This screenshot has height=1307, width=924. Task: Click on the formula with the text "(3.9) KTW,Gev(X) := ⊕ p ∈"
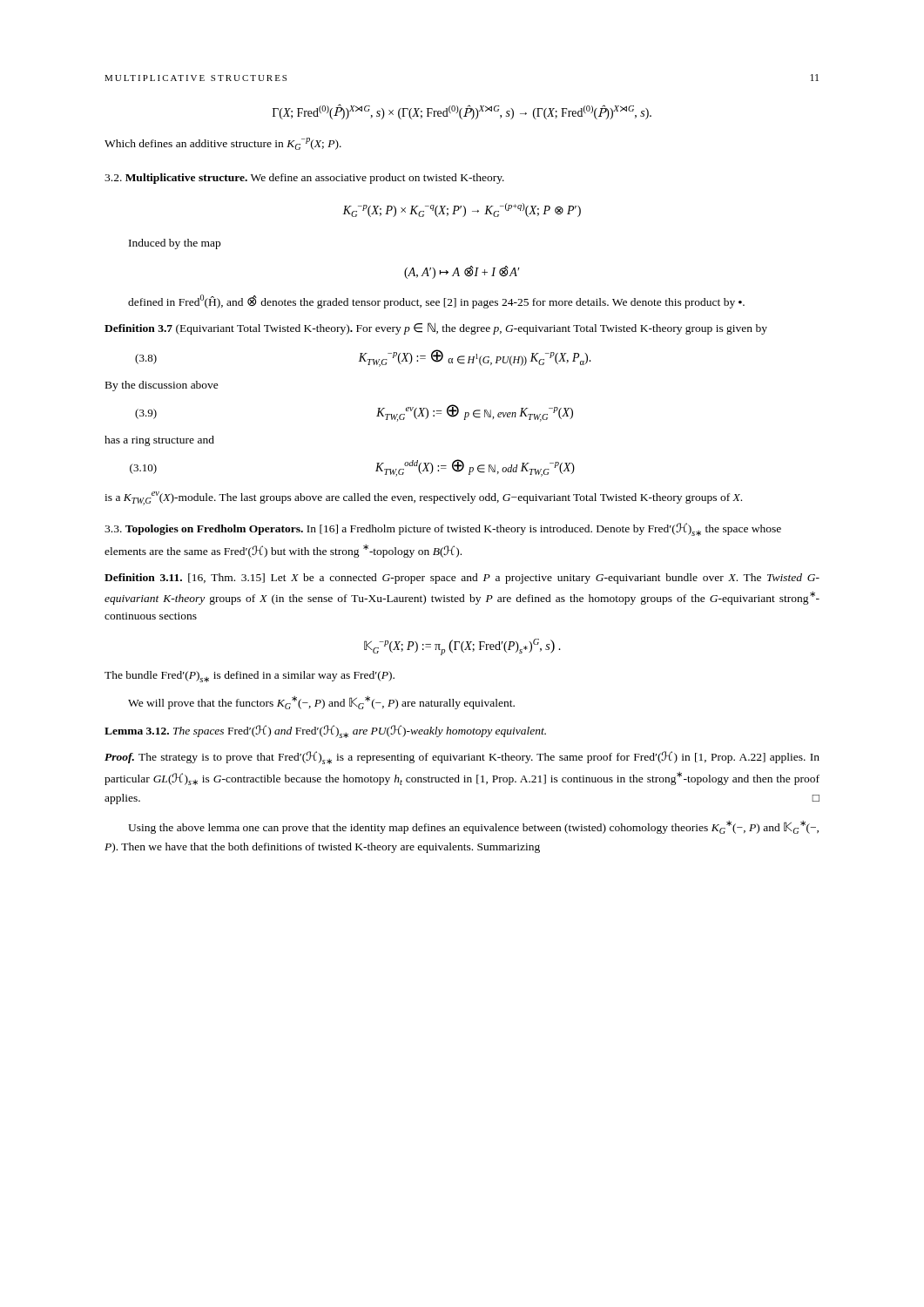449,413
